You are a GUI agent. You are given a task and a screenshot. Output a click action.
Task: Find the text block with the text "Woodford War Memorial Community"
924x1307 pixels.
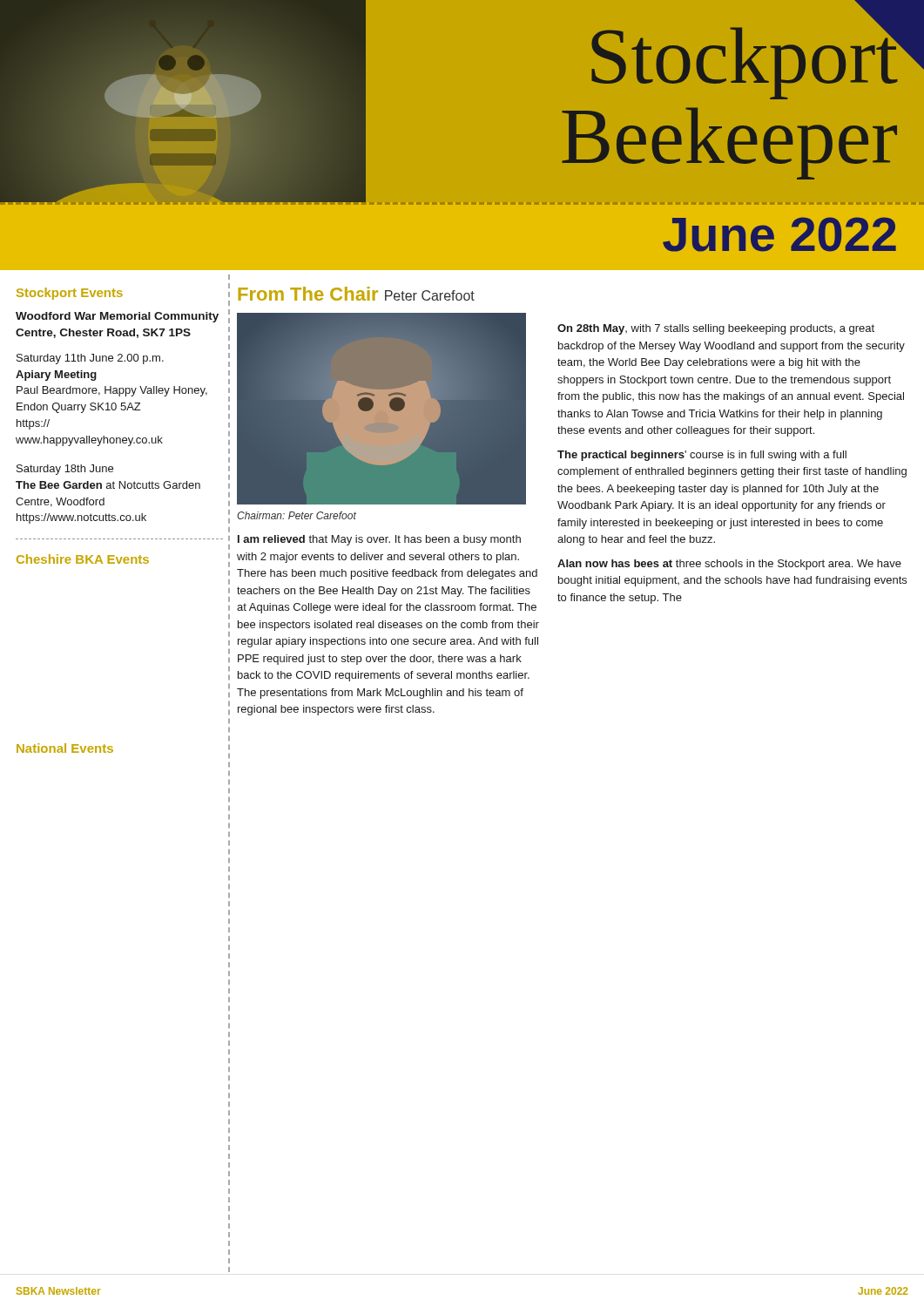117,324
